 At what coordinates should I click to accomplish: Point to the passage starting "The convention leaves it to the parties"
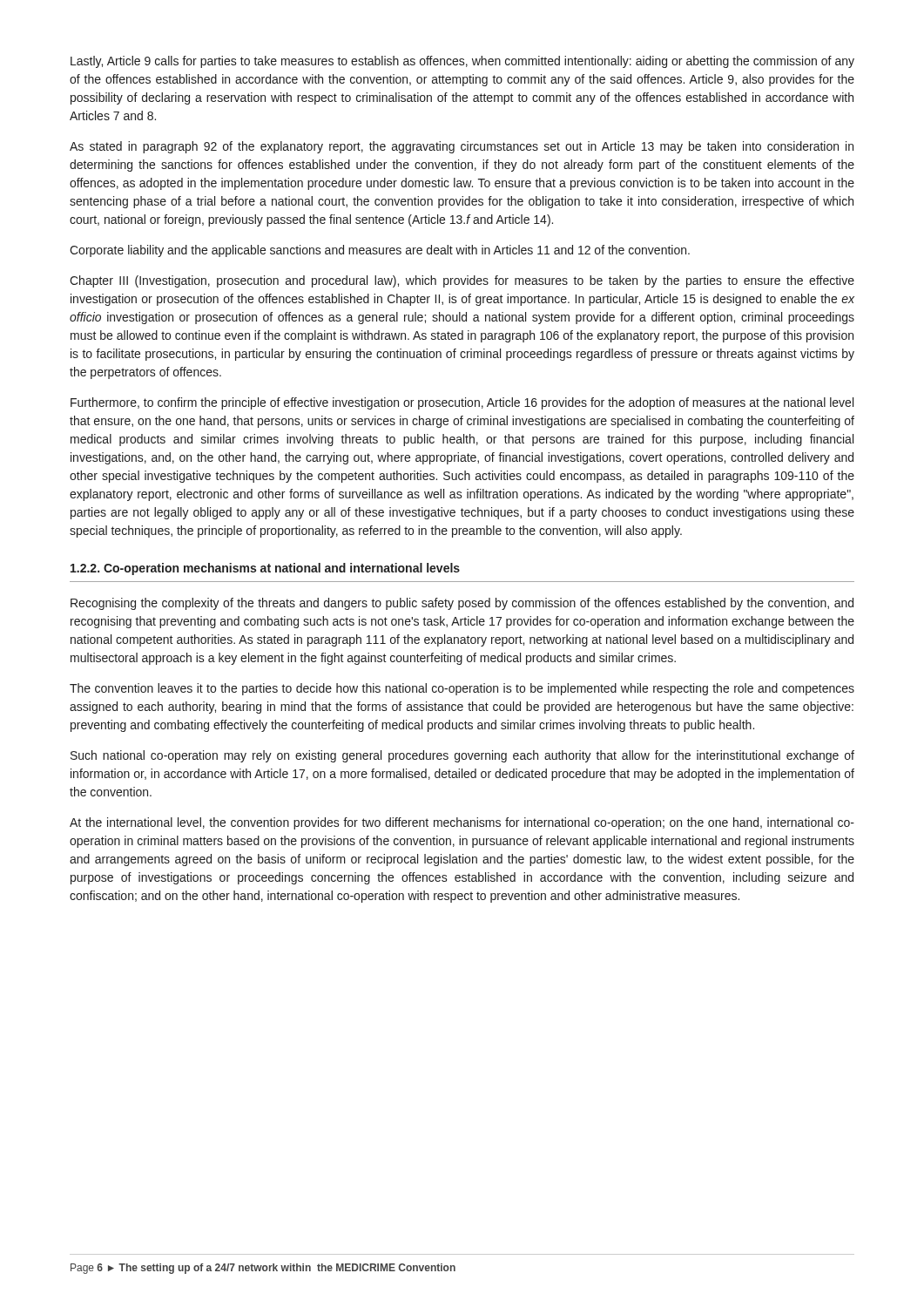click(462, 707)
